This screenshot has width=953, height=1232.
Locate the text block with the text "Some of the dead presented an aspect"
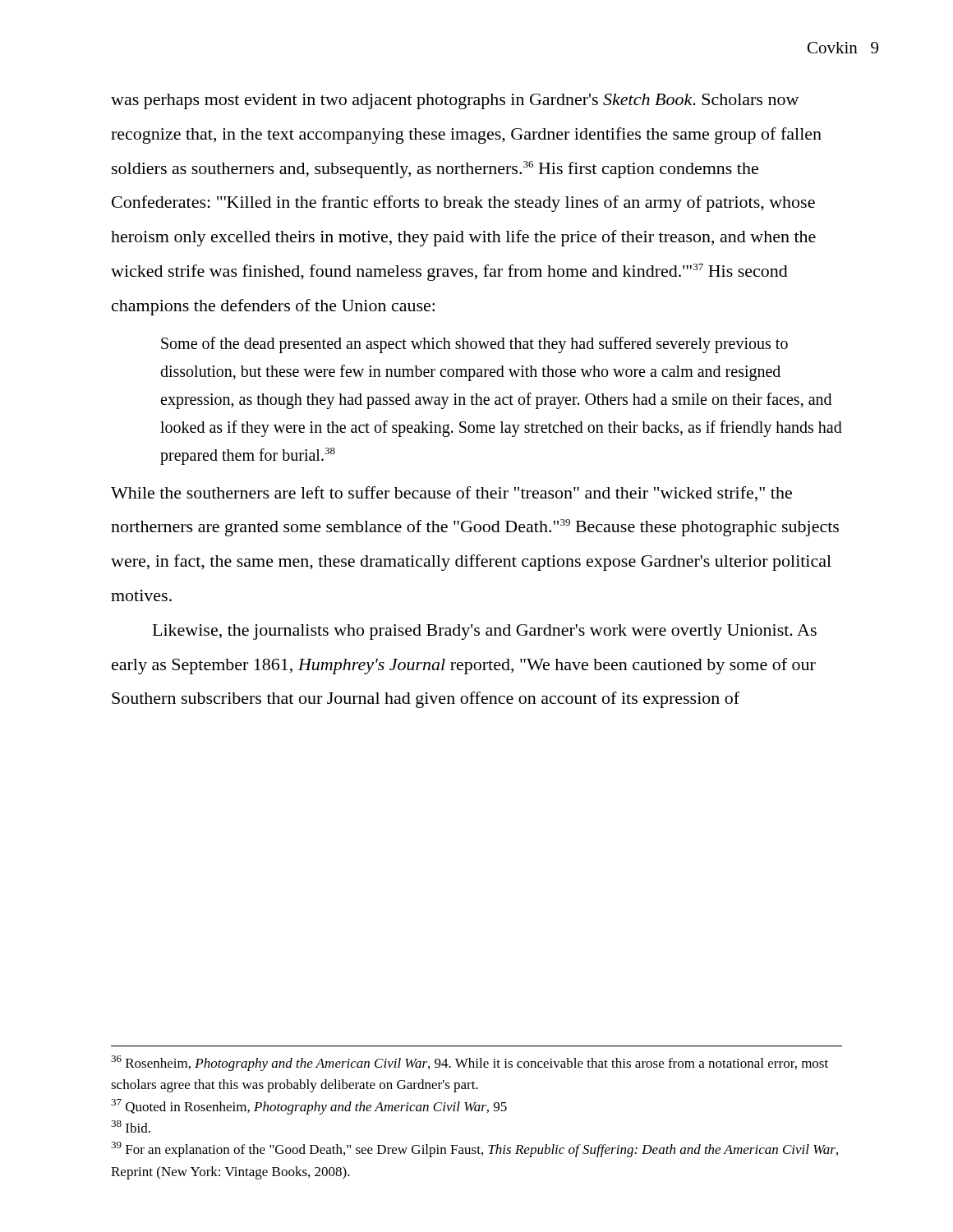point(501,399)
